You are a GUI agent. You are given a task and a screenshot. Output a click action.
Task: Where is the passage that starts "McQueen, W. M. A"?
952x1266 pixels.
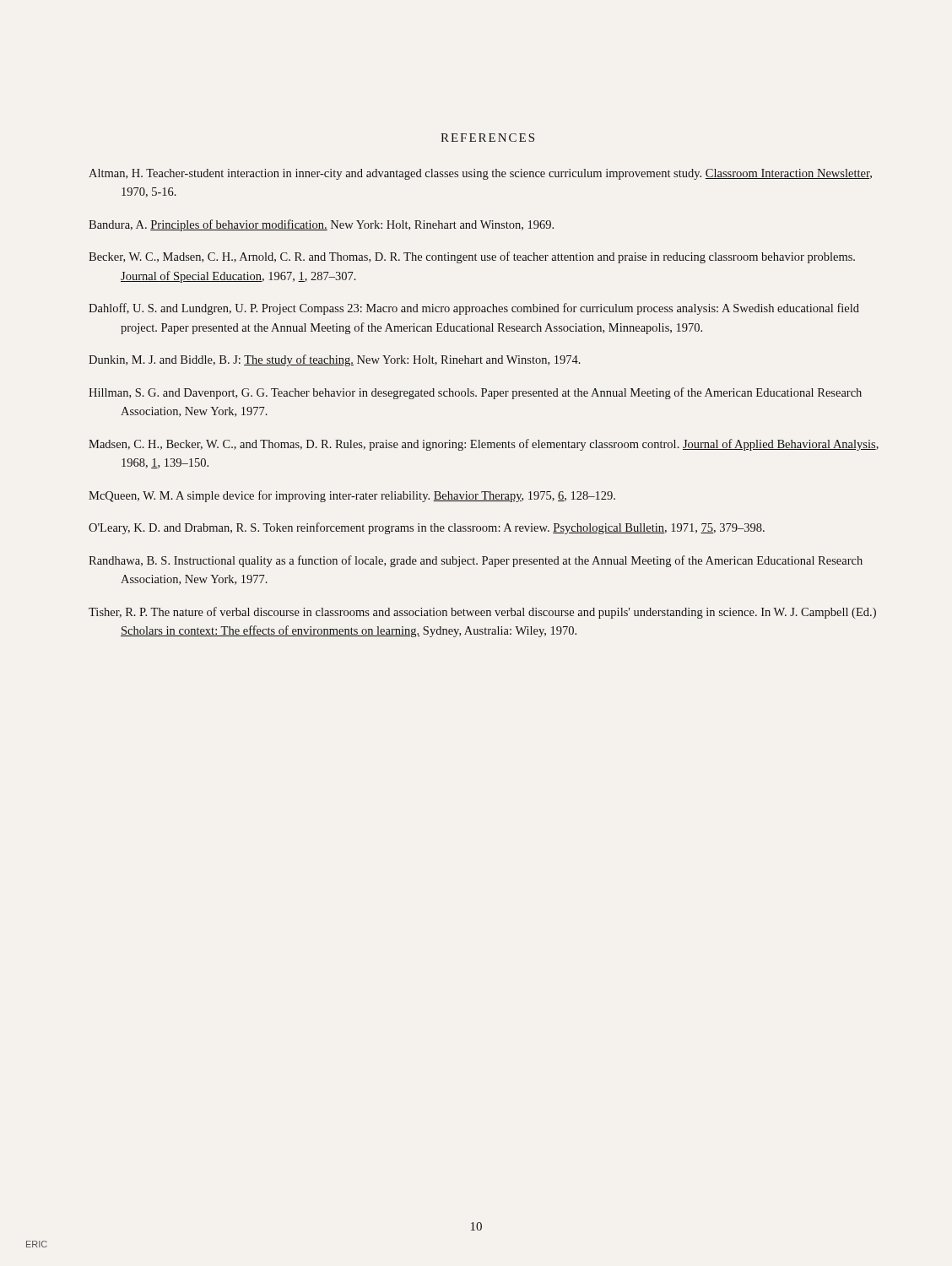352,495
